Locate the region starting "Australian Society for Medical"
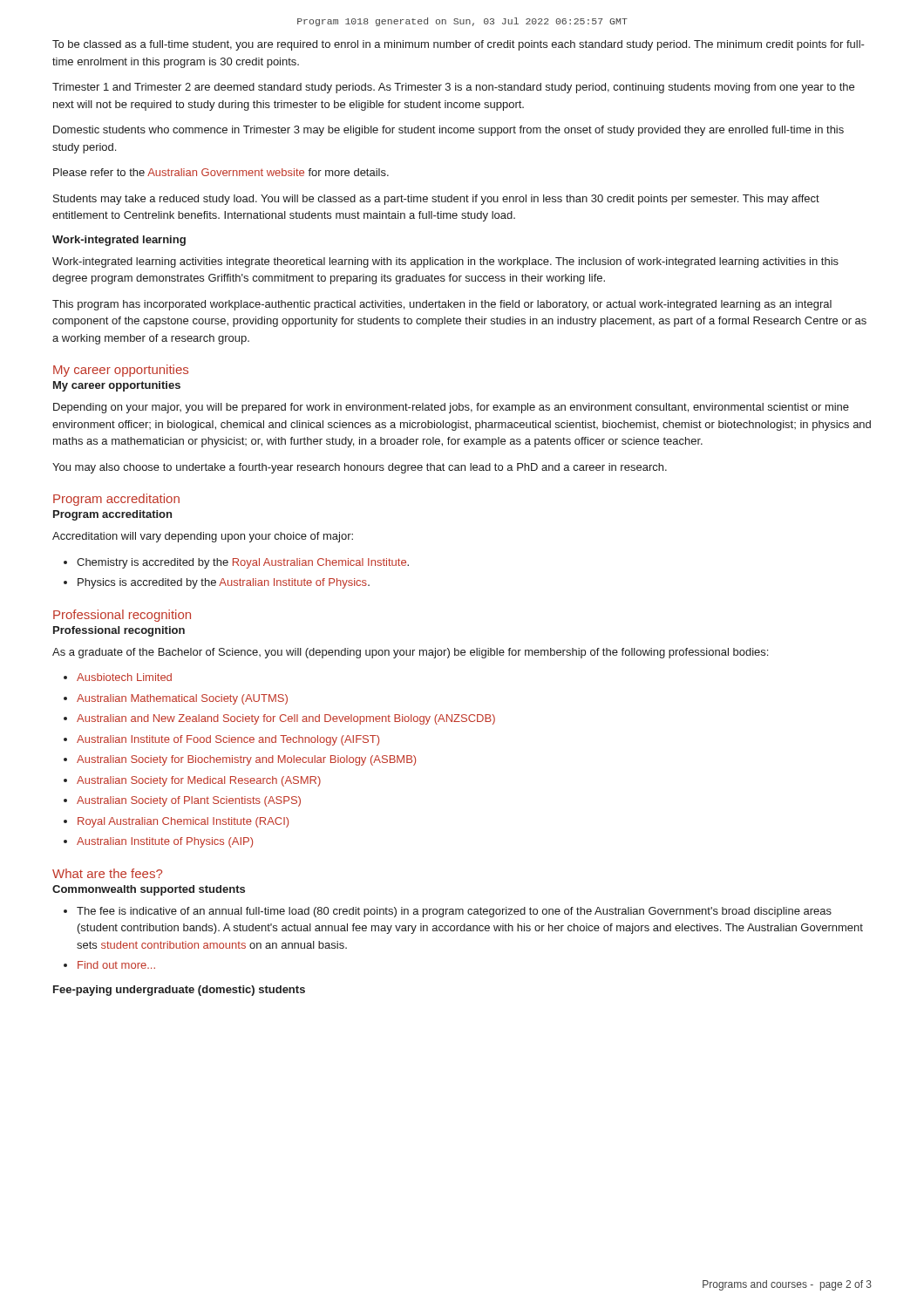Viewport: 924px width, 1308px height. 199,780
